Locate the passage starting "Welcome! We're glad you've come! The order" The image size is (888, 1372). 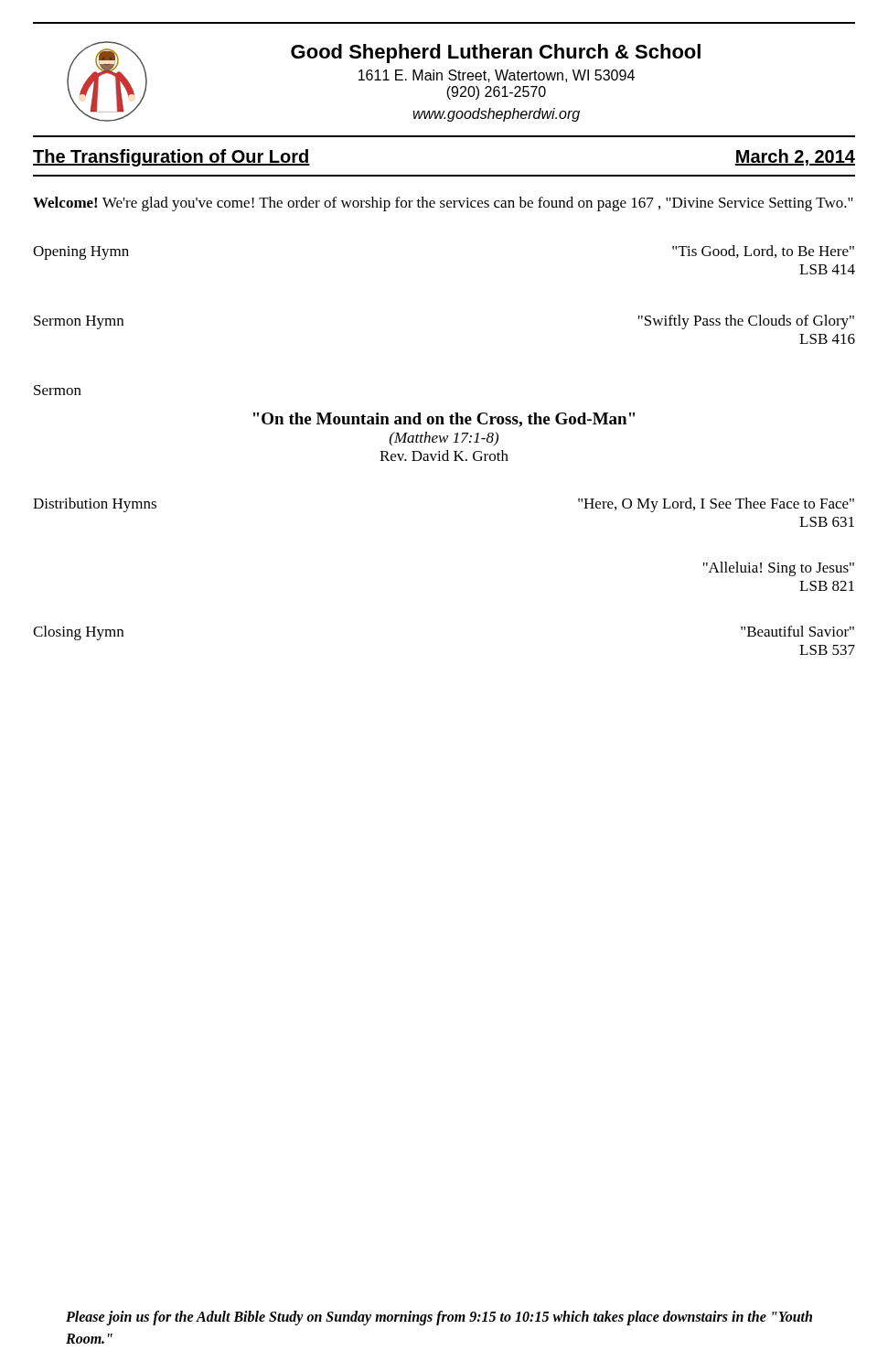point(443,203)
